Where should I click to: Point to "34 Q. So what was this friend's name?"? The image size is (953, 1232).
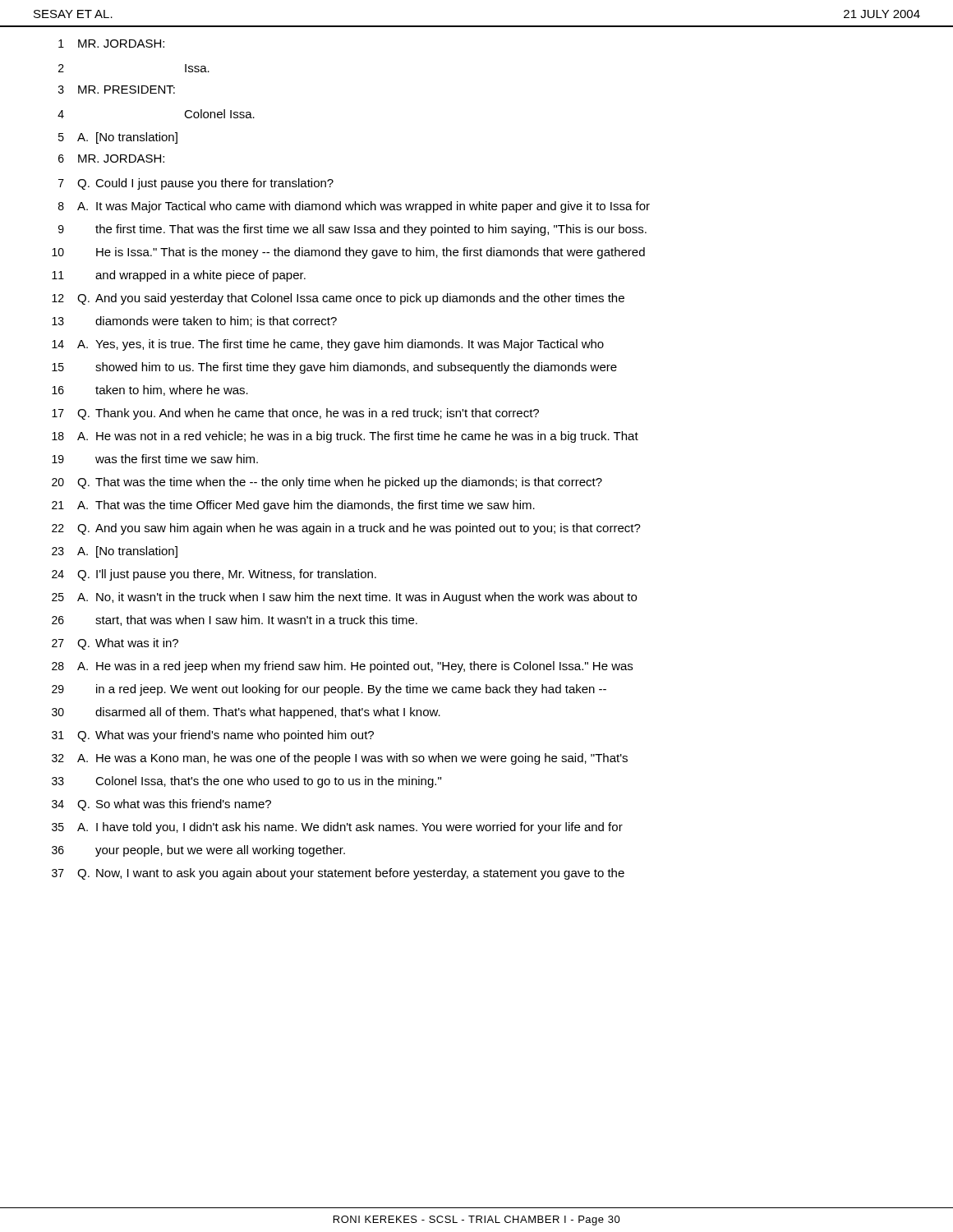point(161,805)
